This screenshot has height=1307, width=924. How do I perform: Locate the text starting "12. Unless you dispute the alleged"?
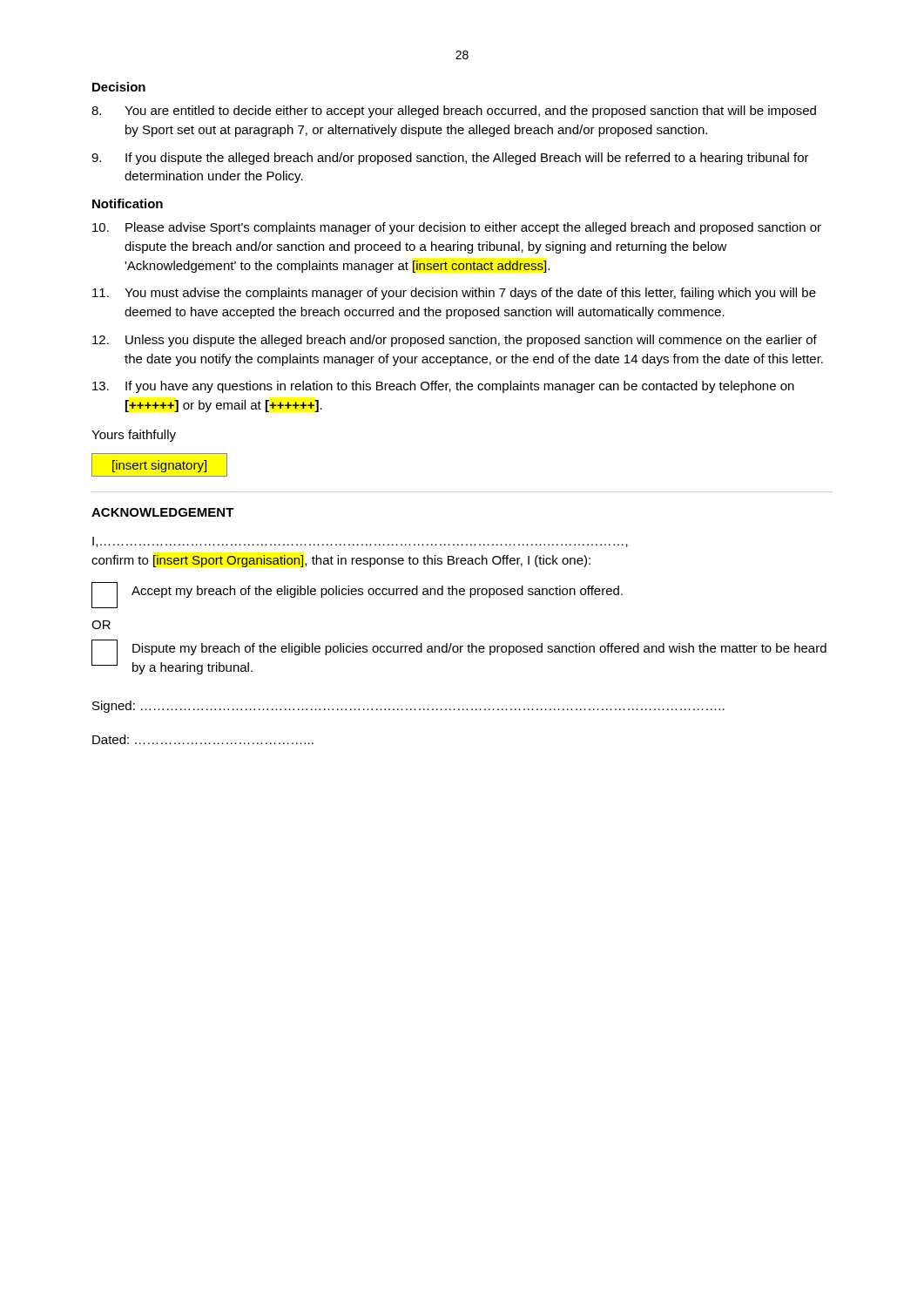click(462, 349)
